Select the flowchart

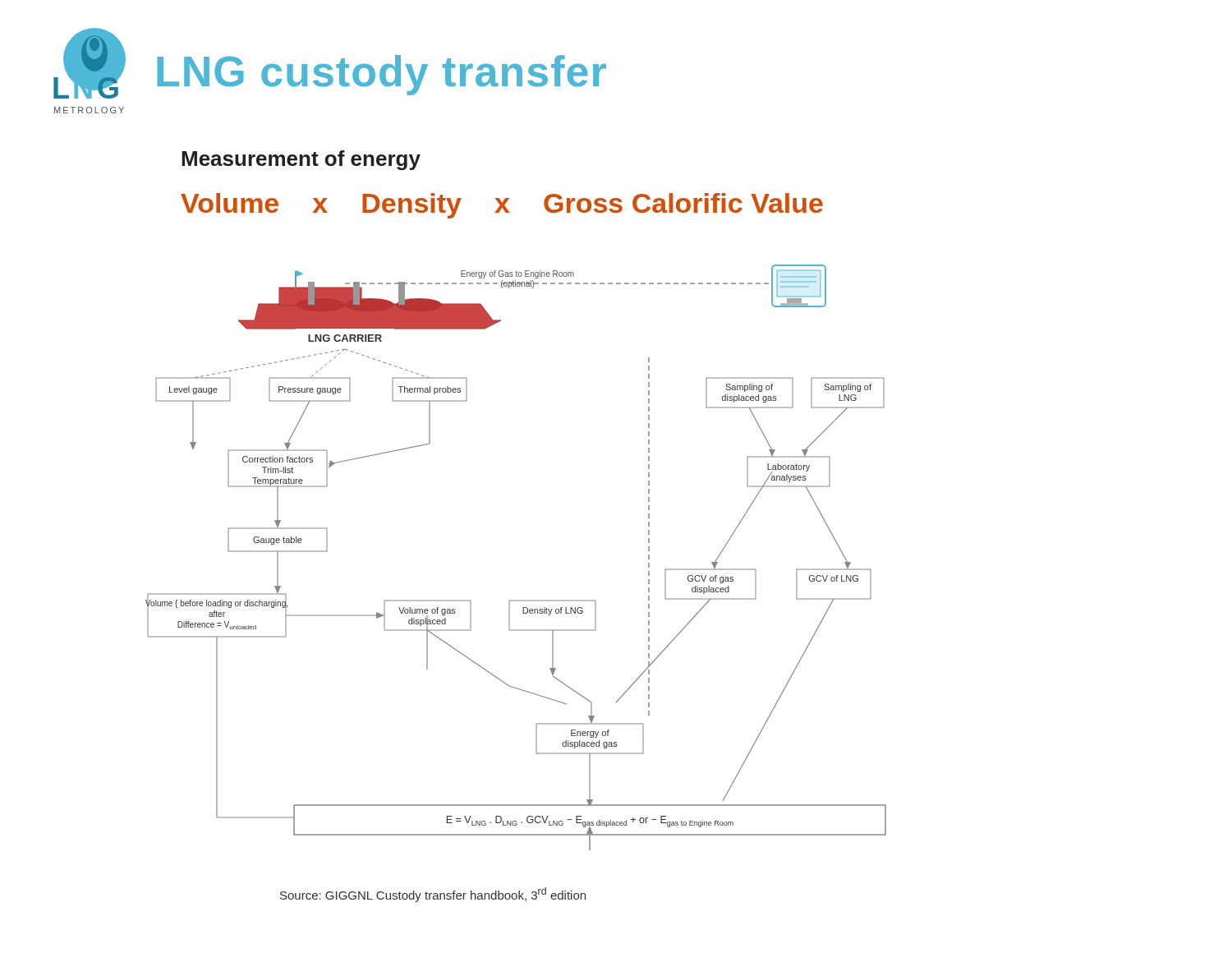click(608, 567)
